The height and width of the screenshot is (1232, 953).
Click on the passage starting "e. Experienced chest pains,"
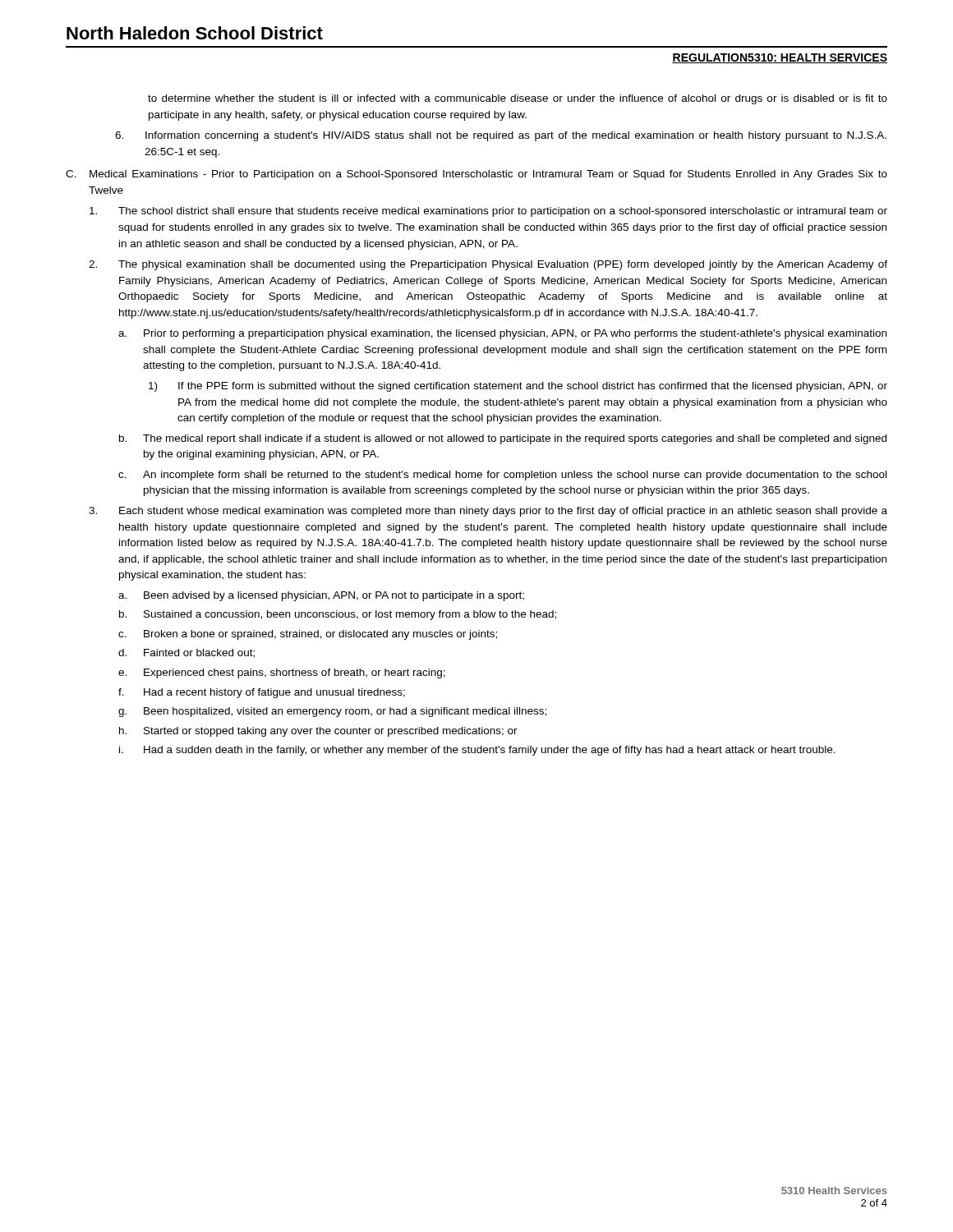(x=282, y=673)
